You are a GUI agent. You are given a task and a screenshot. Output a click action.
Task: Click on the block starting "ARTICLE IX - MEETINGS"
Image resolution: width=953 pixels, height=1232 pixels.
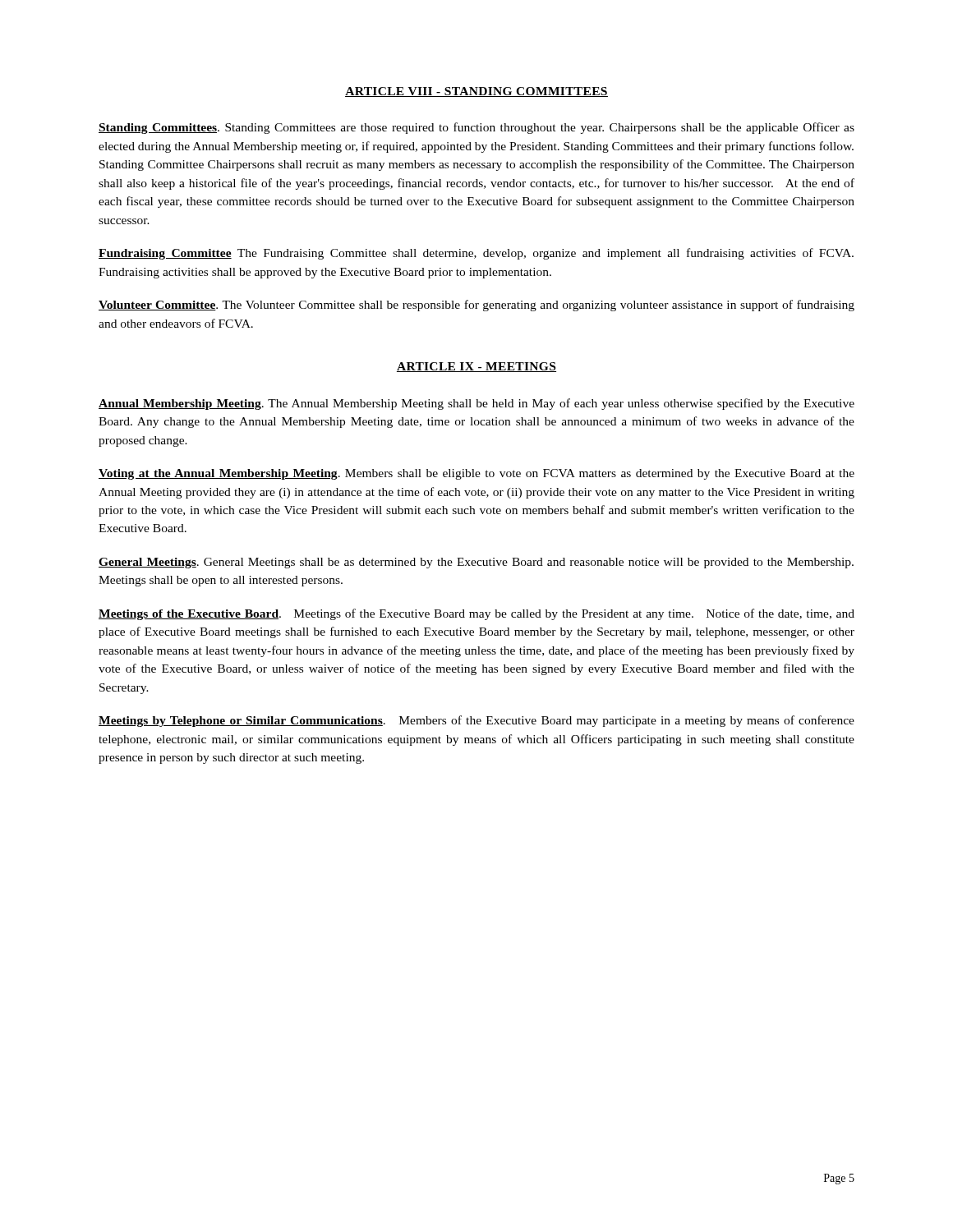476,366
